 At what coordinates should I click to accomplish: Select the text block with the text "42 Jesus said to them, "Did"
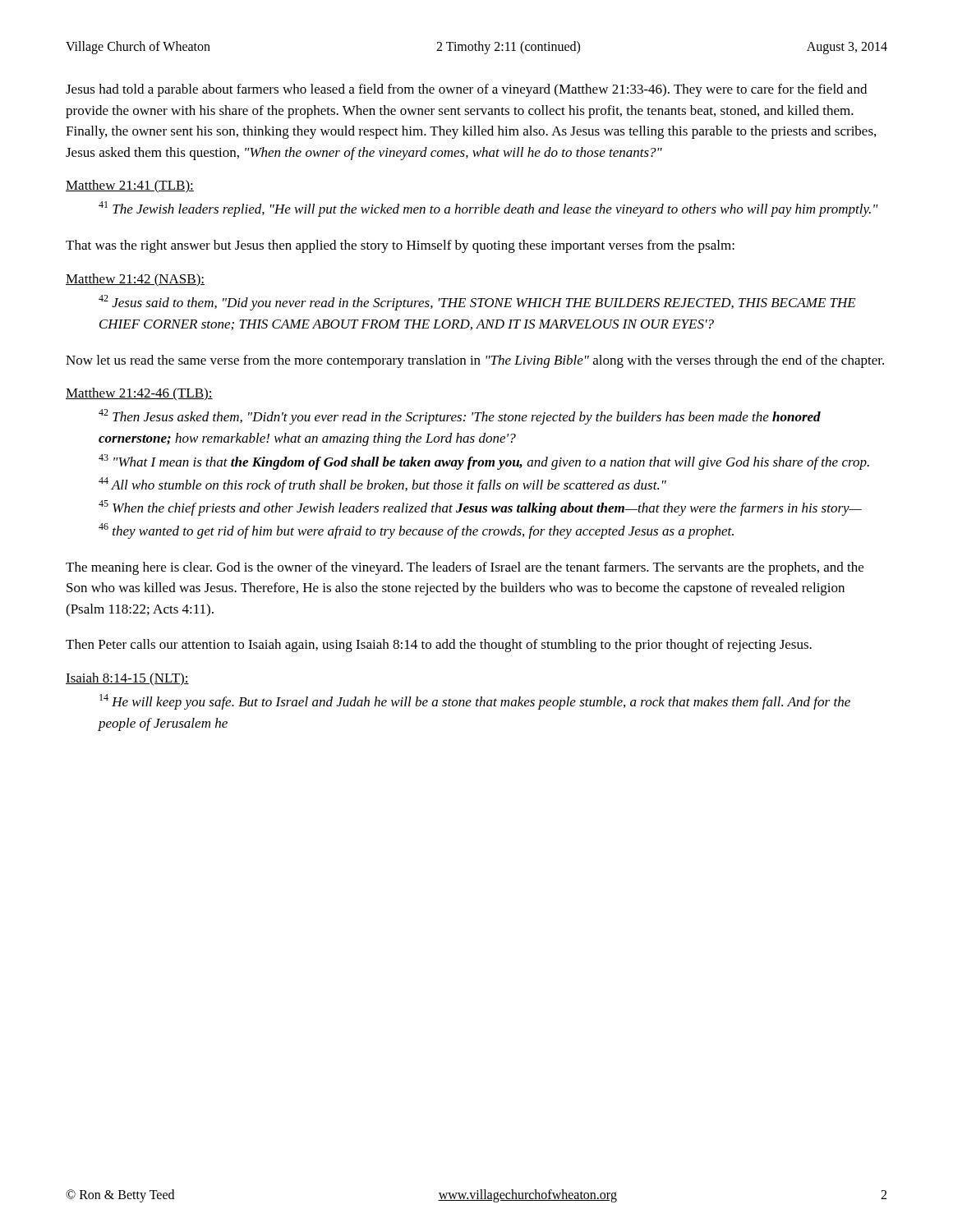pos(477,312)
